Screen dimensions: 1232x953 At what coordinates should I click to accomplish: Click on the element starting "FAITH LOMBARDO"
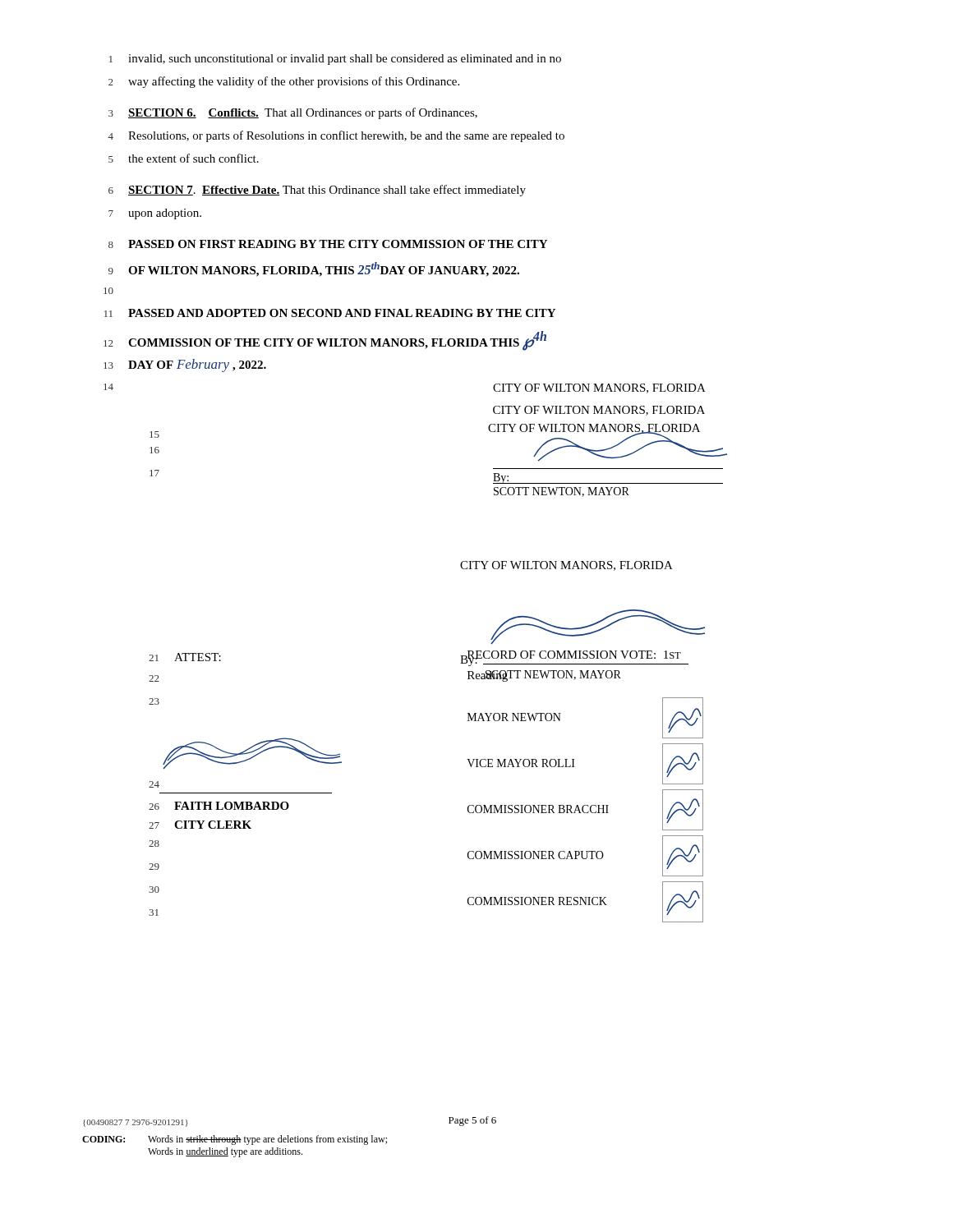click(x=232, y=806)
